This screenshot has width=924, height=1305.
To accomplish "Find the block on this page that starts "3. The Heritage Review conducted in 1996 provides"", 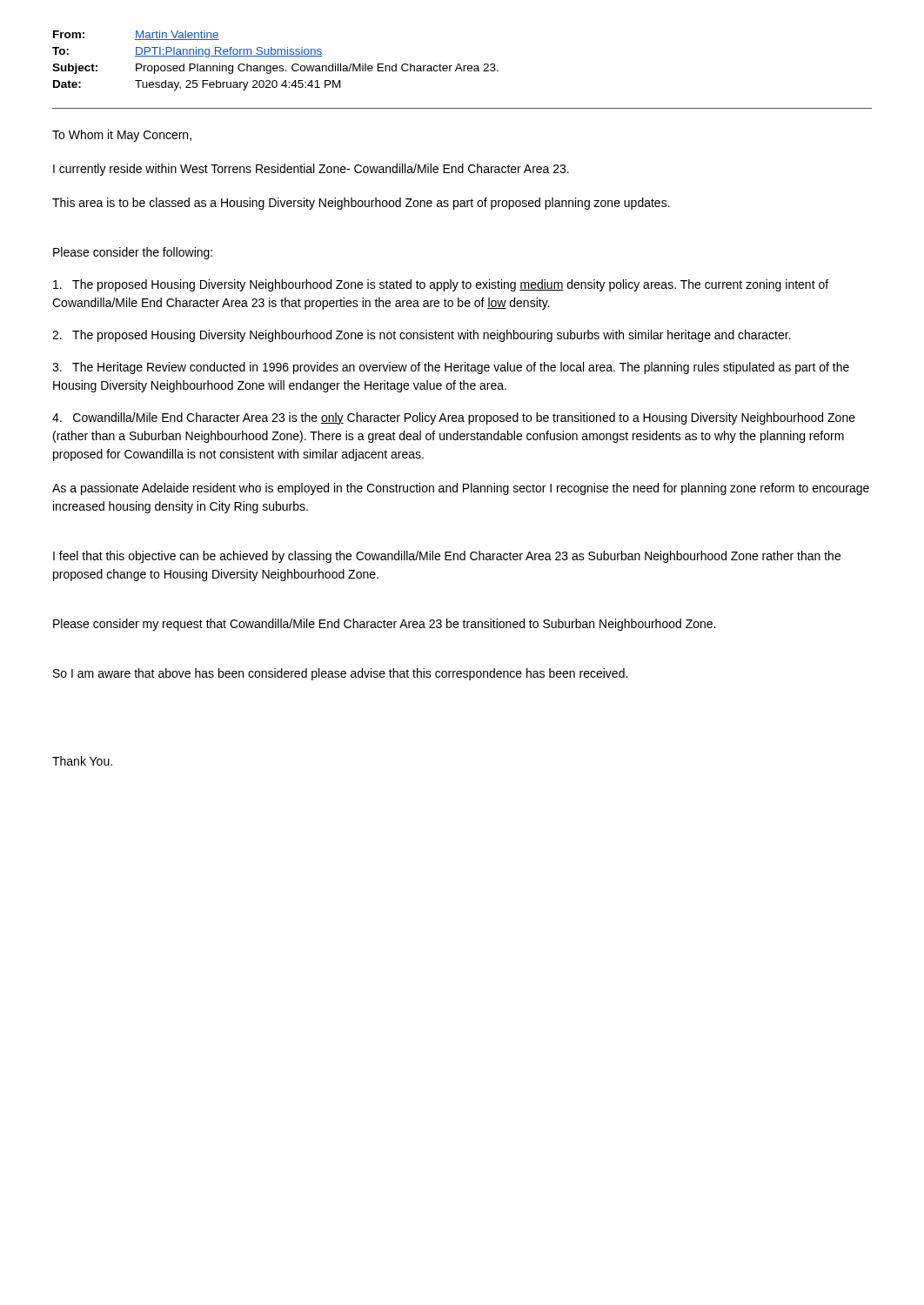I will pyautogui.click(x=451, y=376).
